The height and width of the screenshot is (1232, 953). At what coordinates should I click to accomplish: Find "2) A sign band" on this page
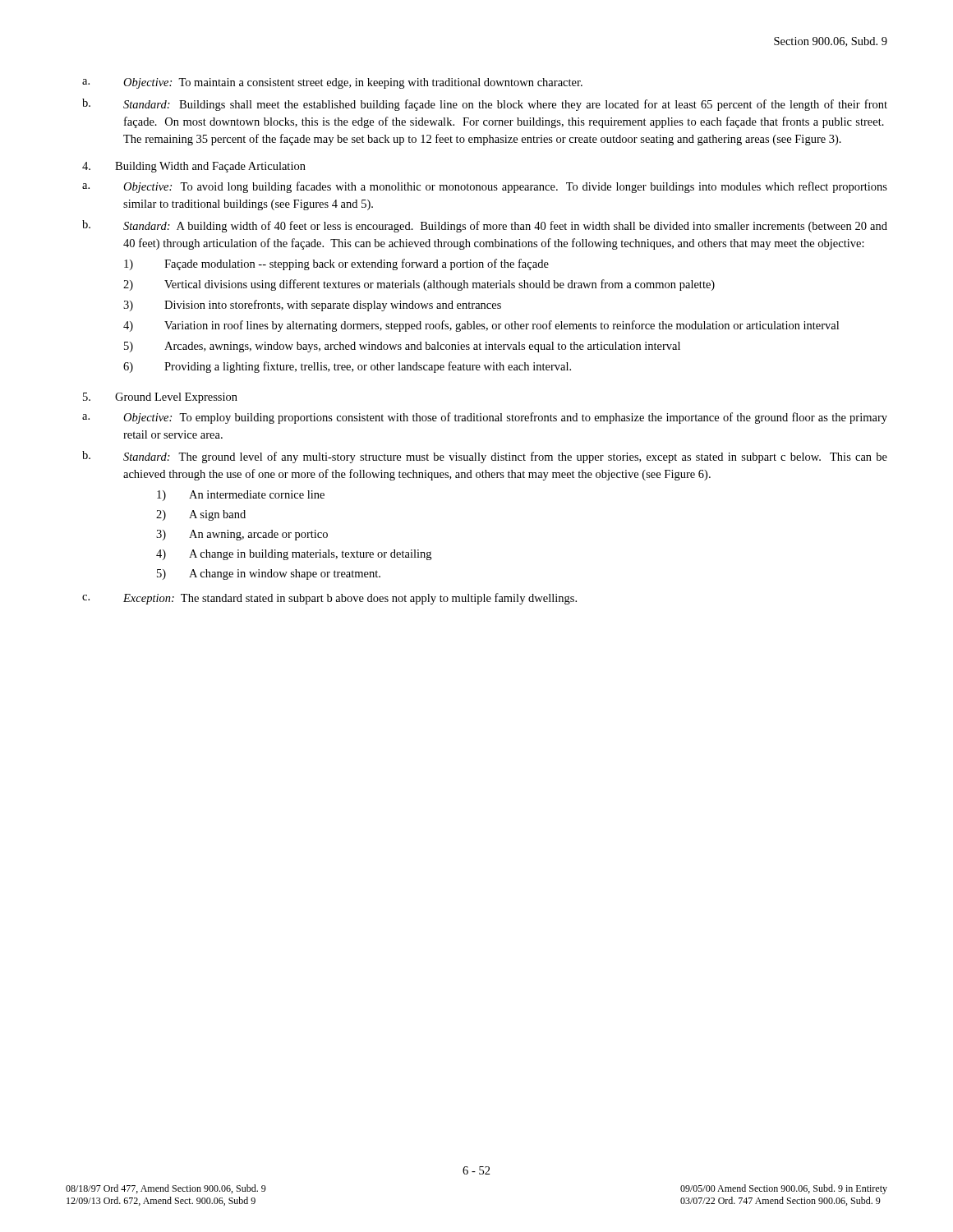coord(201,515)
